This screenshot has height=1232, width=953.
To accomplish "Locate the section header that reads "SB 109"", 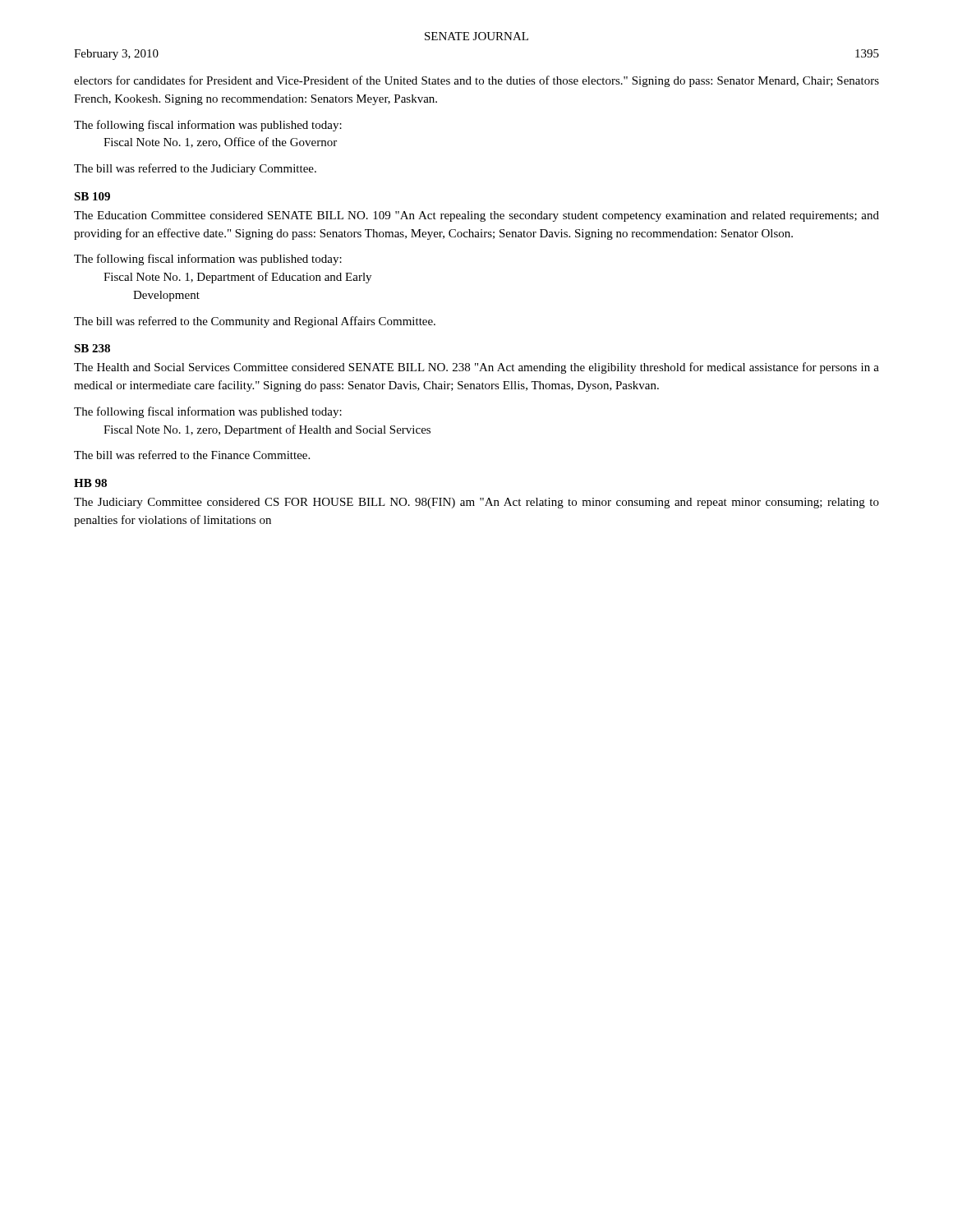I will (92, 196).
